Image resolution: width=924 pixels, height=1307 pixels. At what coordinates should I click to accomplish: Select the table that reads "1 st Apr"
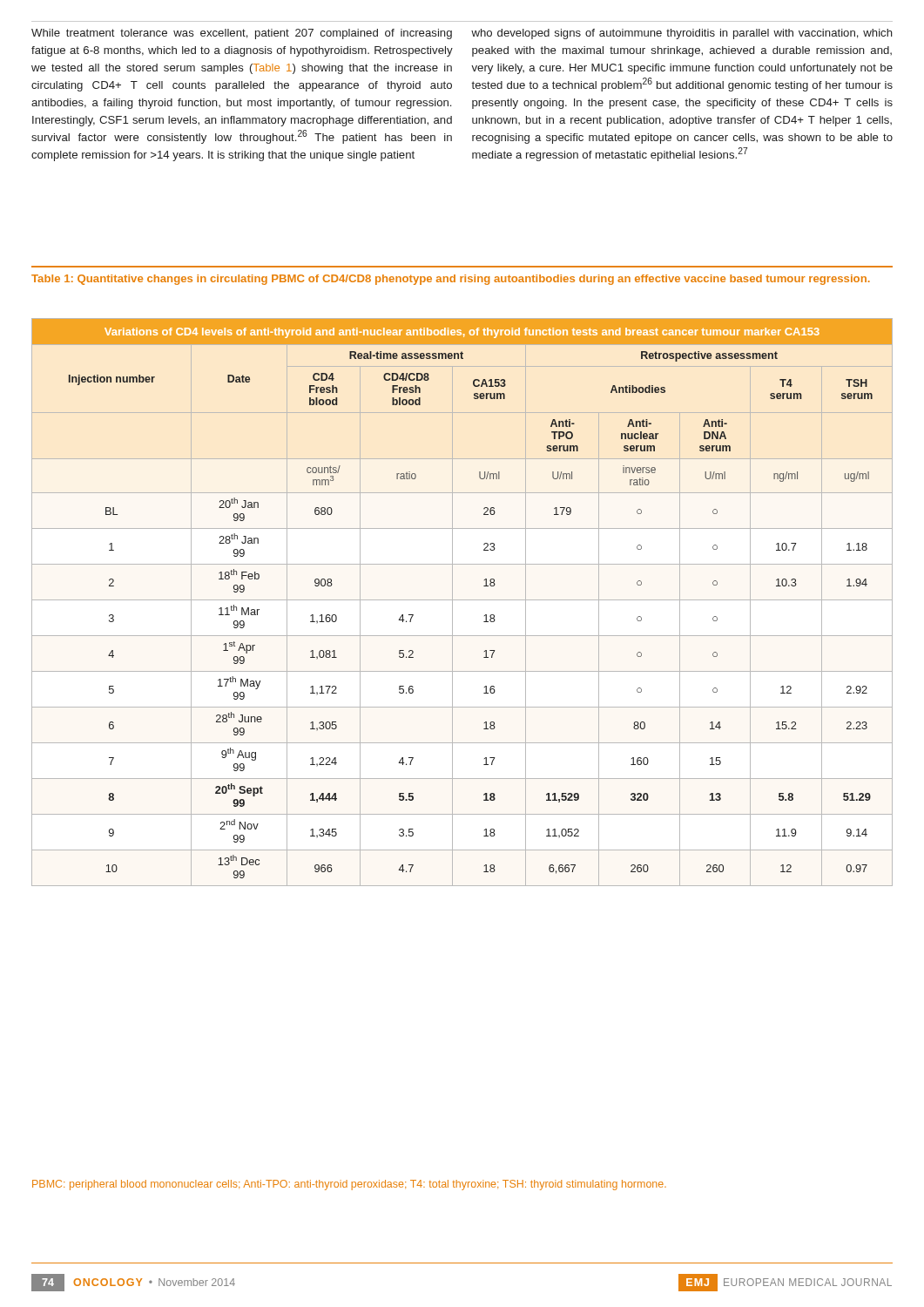462,602
